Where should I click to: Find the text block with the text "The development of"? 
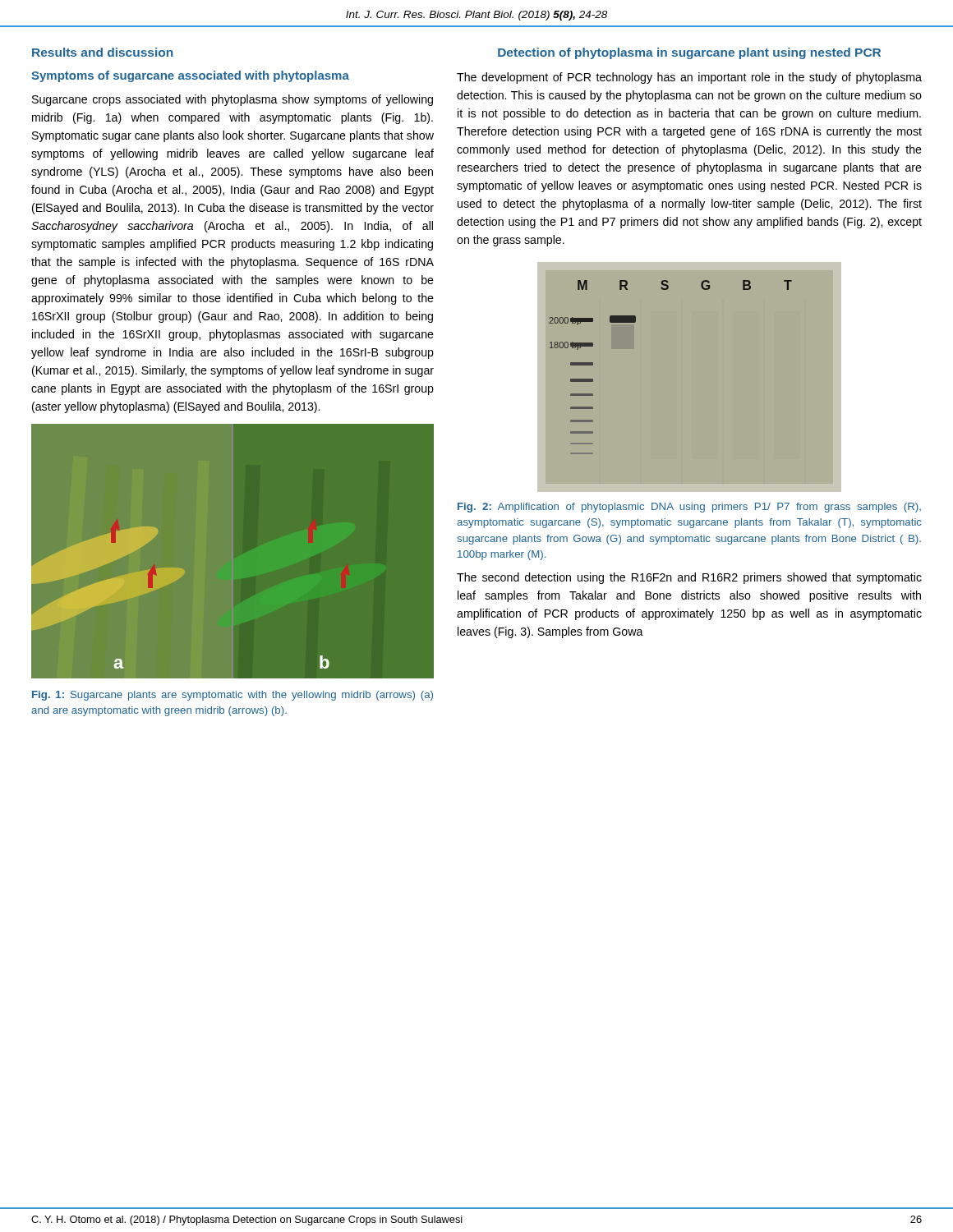[x=689, y=158]
